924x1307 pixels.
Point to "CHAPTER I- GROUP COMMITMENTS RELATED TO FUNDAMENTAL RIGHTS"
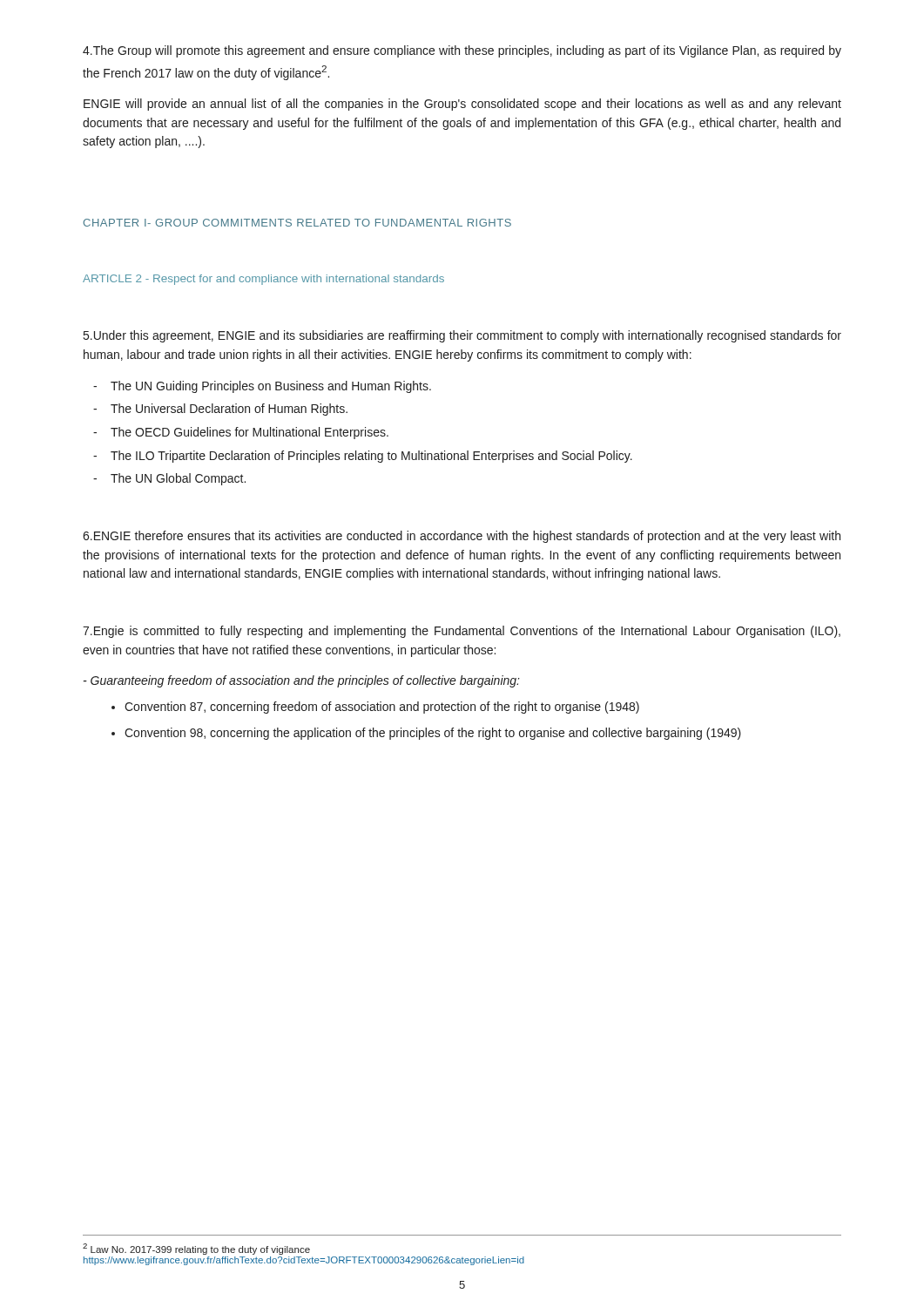pyautogui.click(x=462, y=223)
